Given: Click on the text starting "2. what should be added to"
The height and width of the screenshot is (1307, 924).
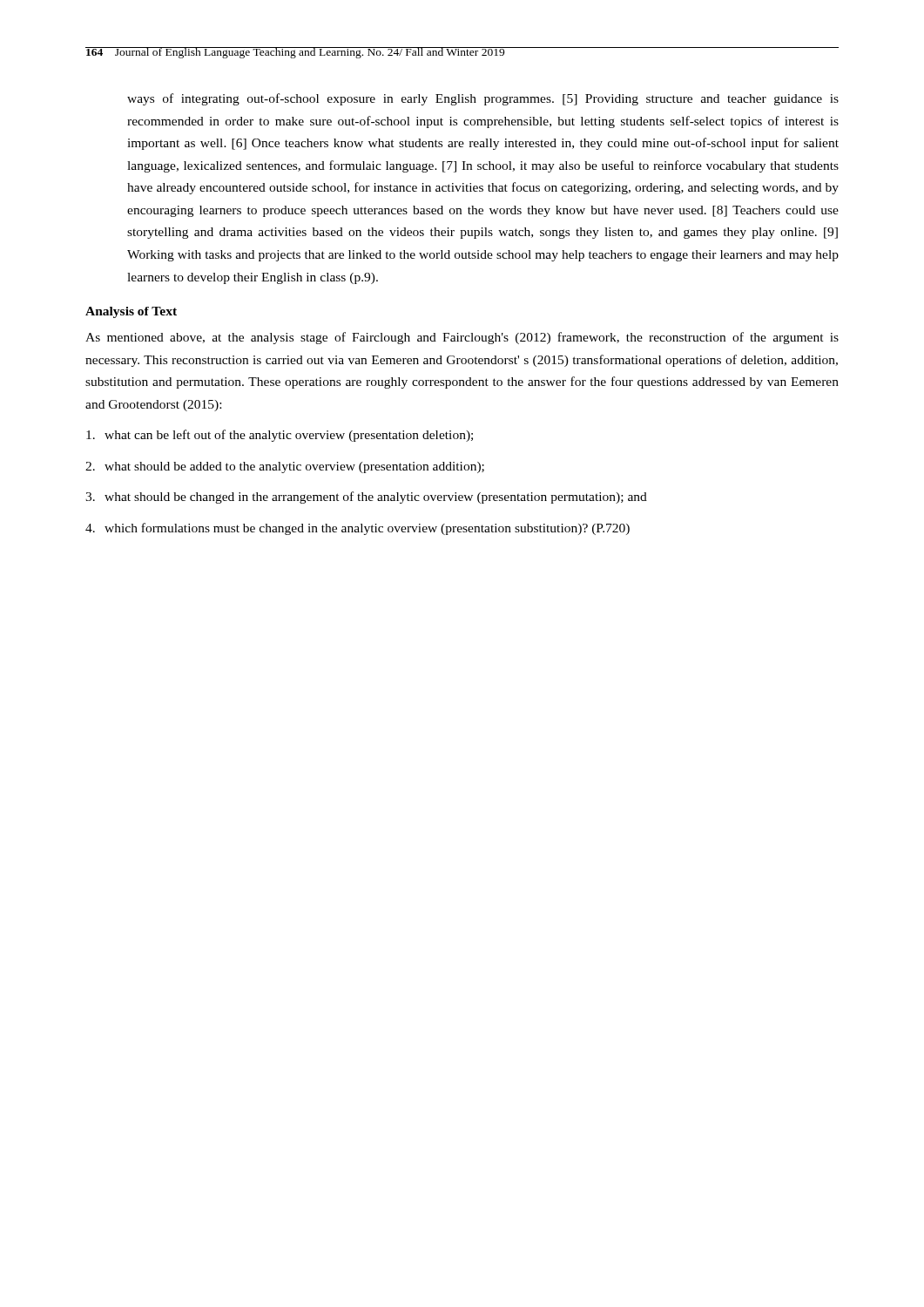Looking at the screenshot, I should [x=462, y=466].
